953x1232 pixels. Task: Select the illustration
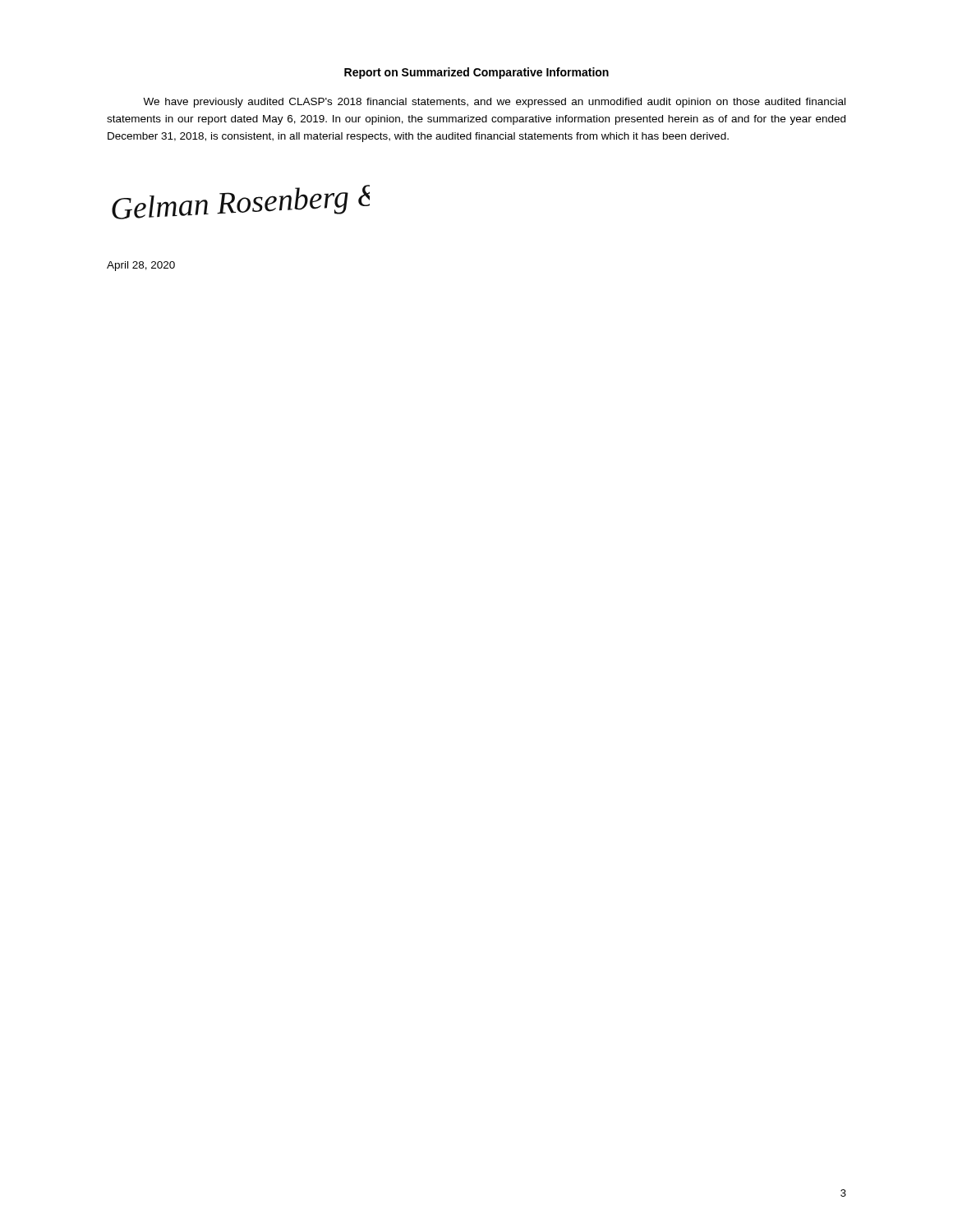pyautogui.click(x=476, y=204)
